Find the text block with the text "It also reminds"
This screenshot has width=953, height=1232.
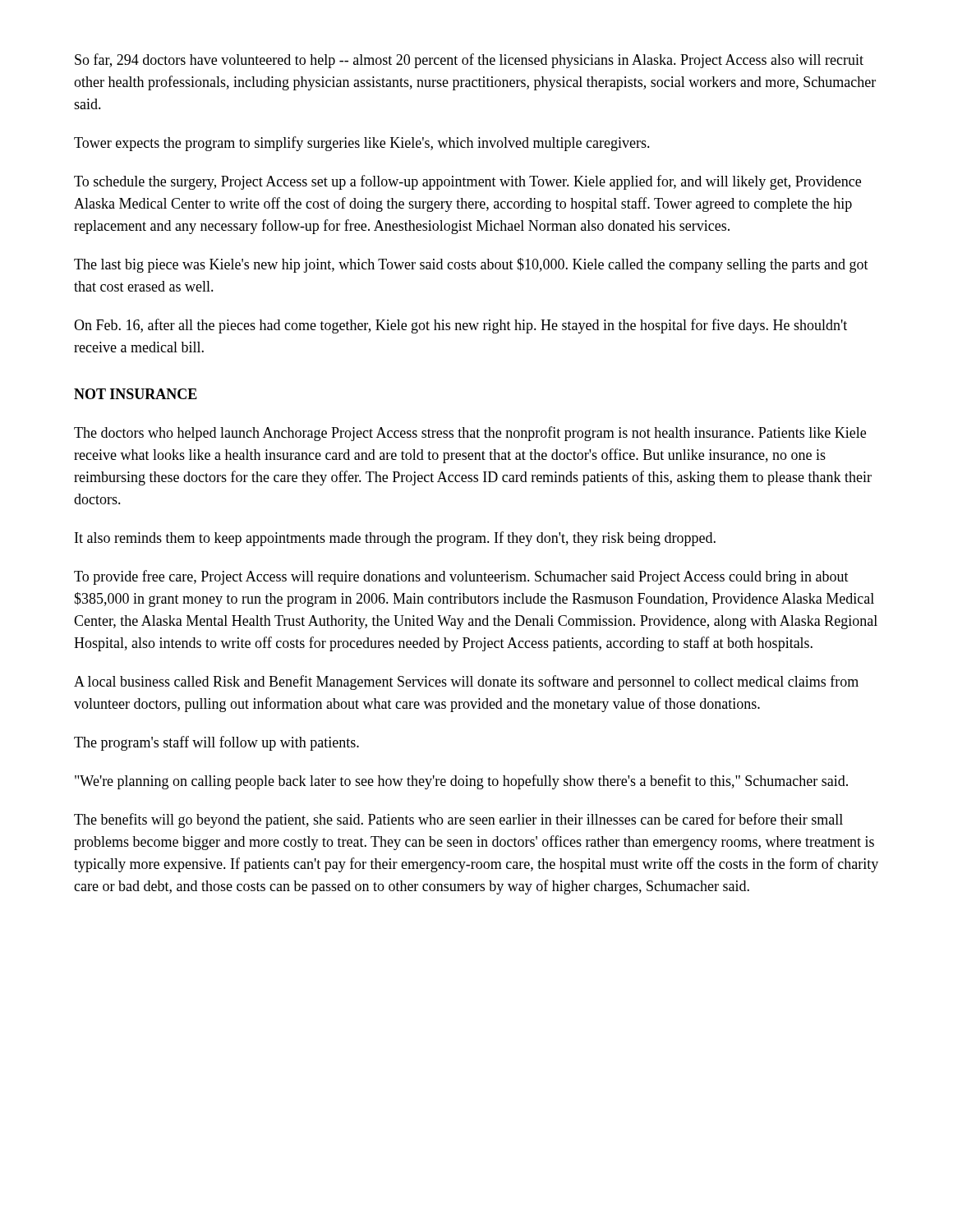[x=395, y=538]
